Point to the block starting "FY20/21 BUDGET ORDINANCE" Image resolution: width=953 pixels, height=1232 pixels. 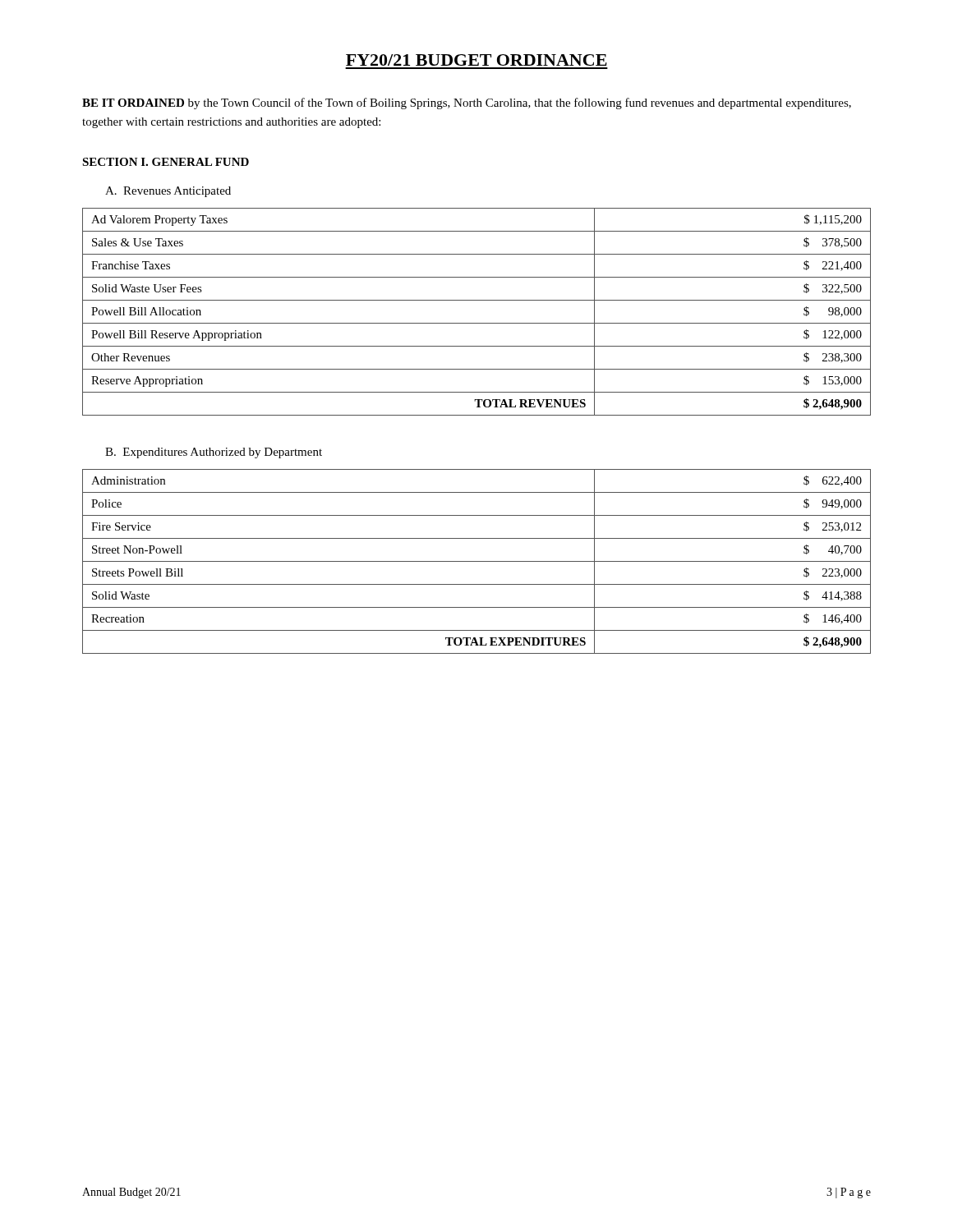pyautogui.click(x=476, y=60)
